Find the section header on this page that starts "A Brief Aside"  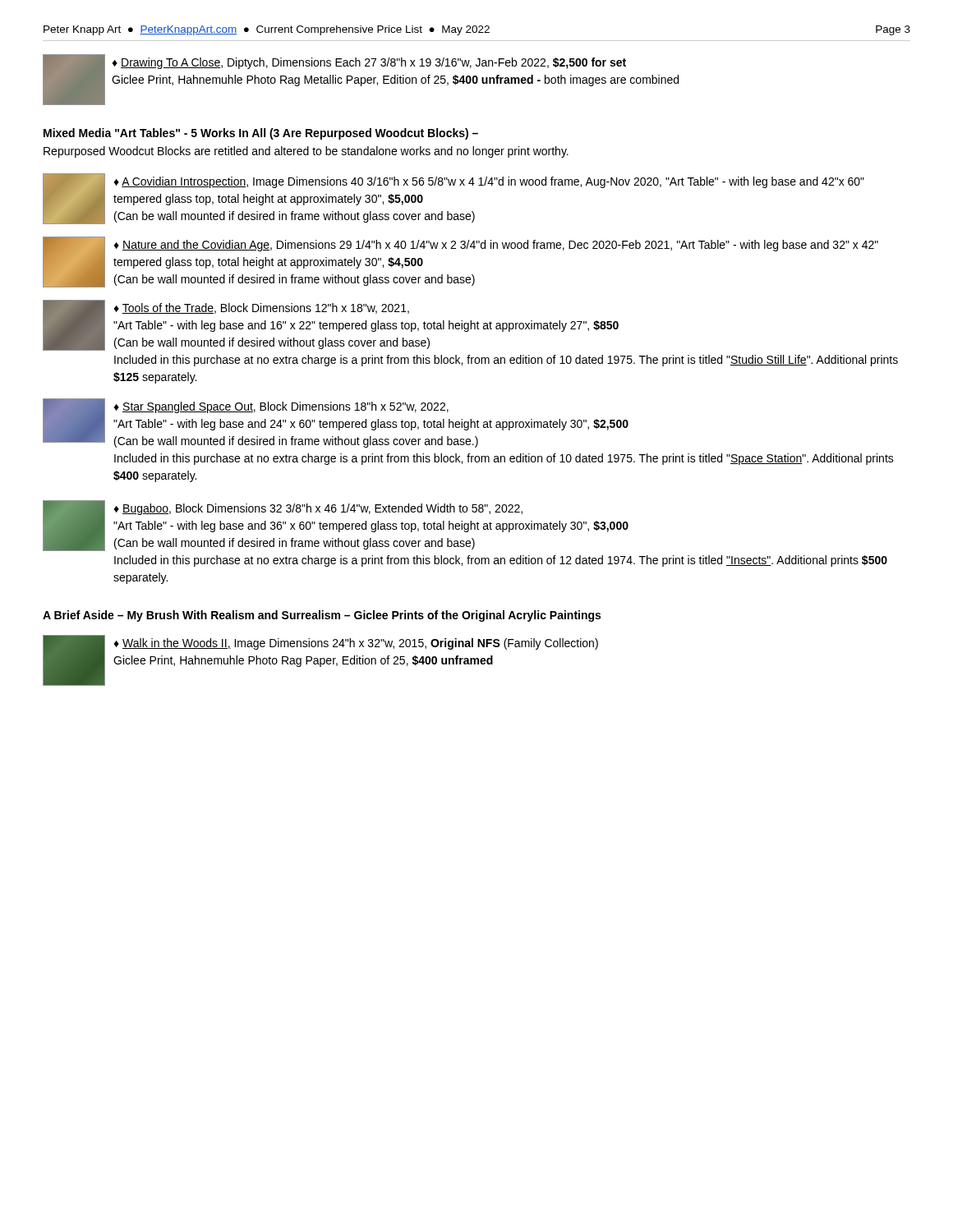(322, 615)
